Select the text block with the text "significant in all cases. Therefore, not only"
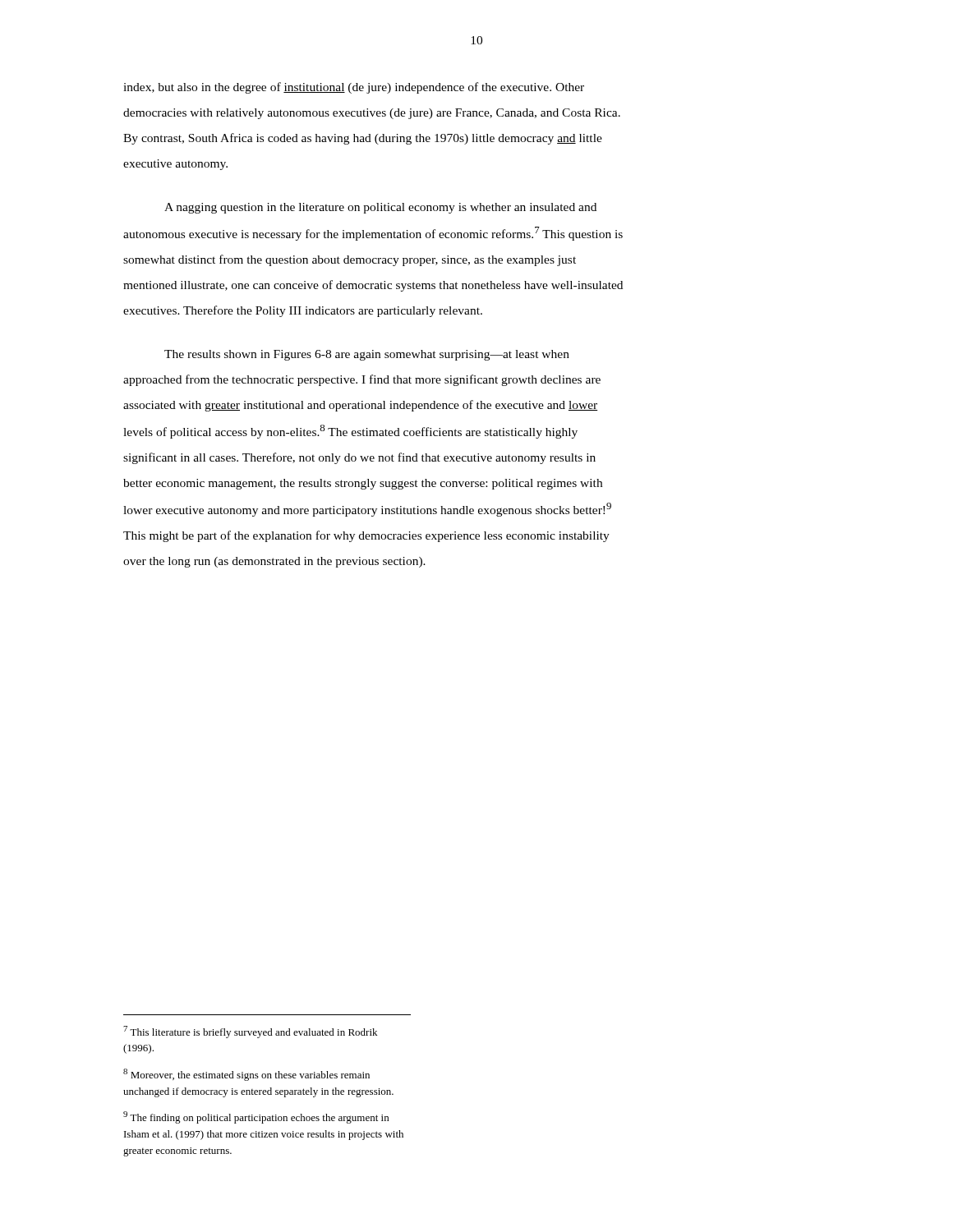The width and height of the screenshot is (953, 1232). click(360, 457)
